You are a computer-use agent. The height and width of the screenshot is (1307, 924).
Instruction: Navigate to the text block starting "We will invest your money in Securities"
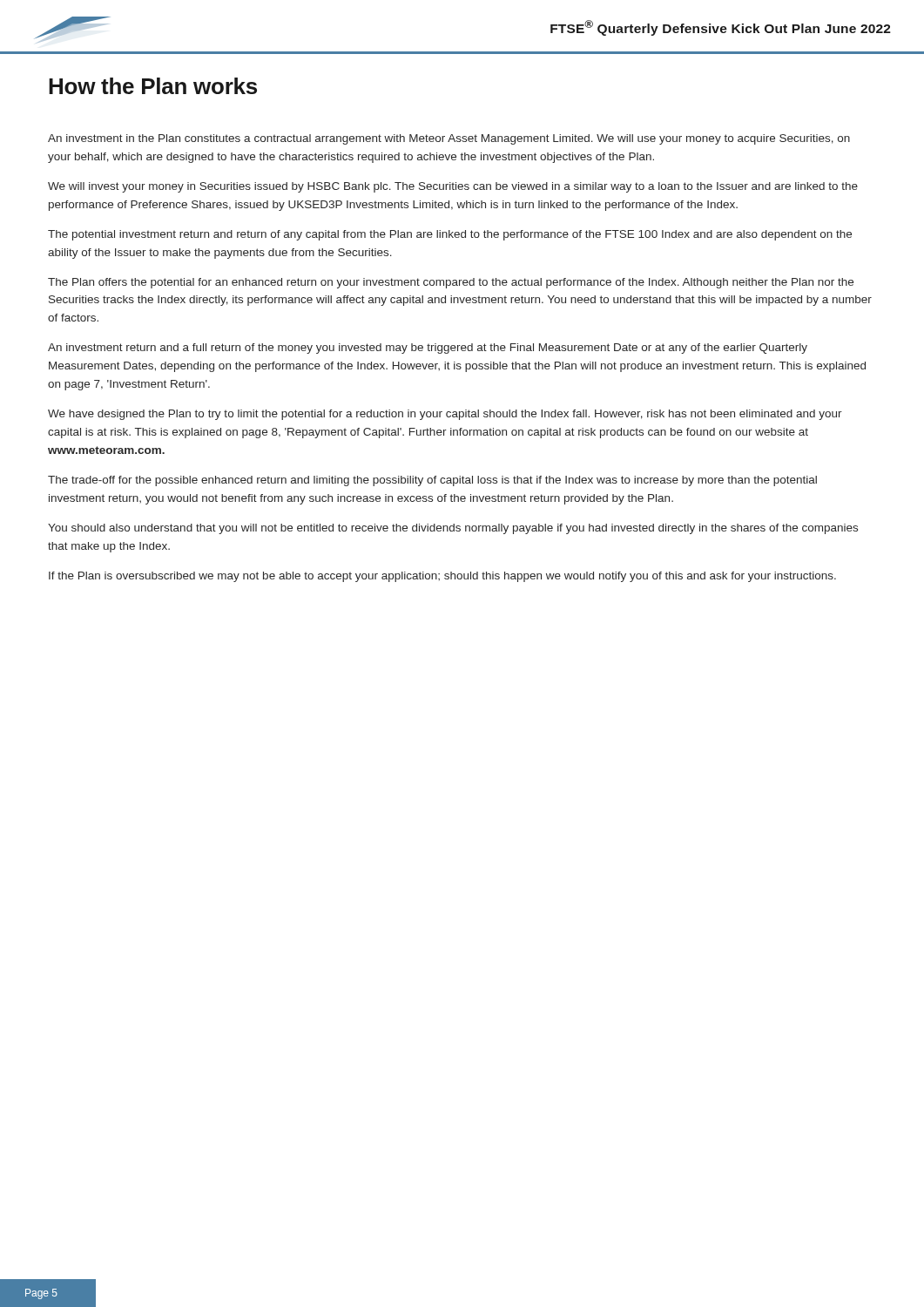453,195
